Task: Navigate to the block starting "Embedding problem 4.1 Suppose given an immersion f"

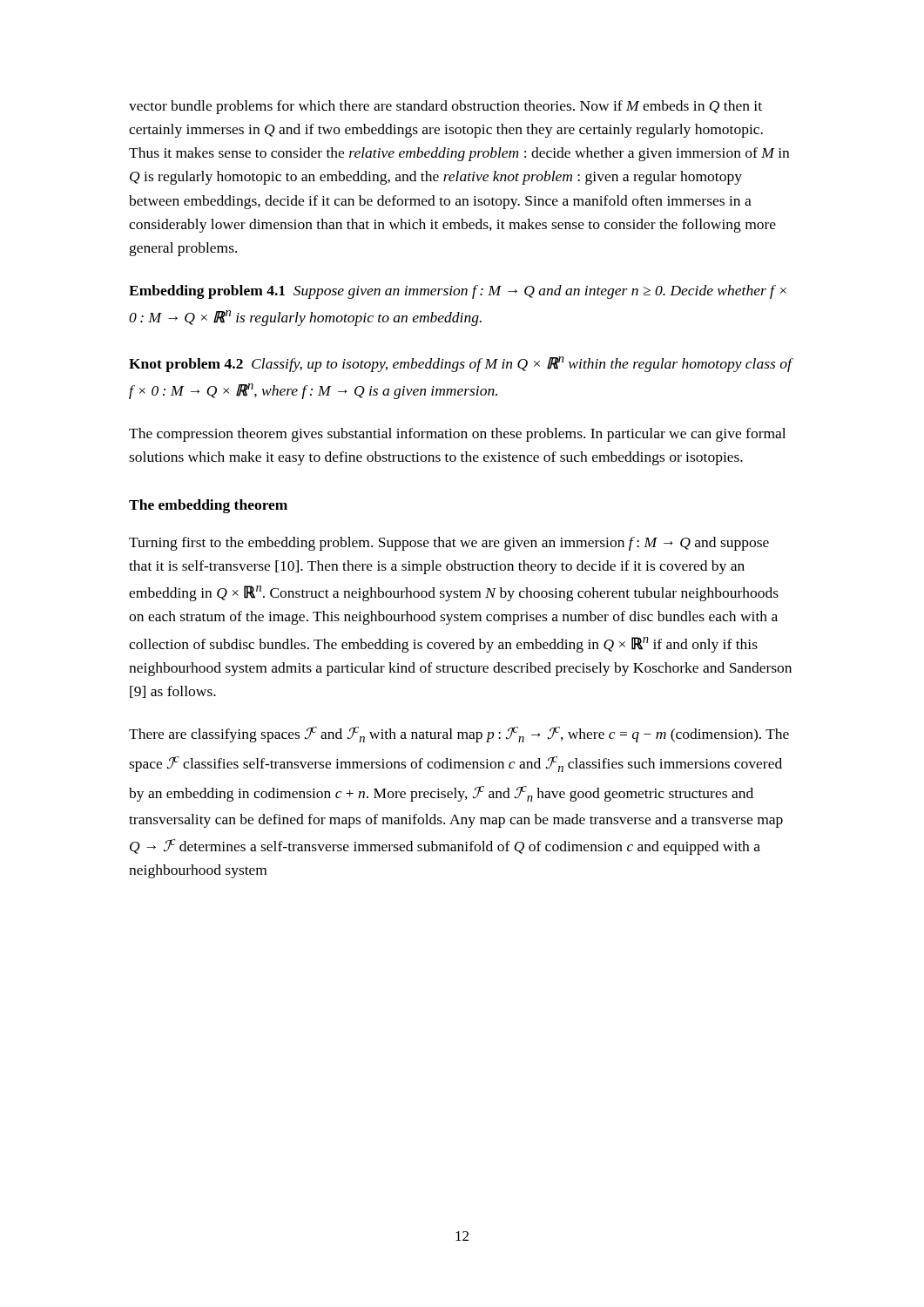Action: point(462,304)
